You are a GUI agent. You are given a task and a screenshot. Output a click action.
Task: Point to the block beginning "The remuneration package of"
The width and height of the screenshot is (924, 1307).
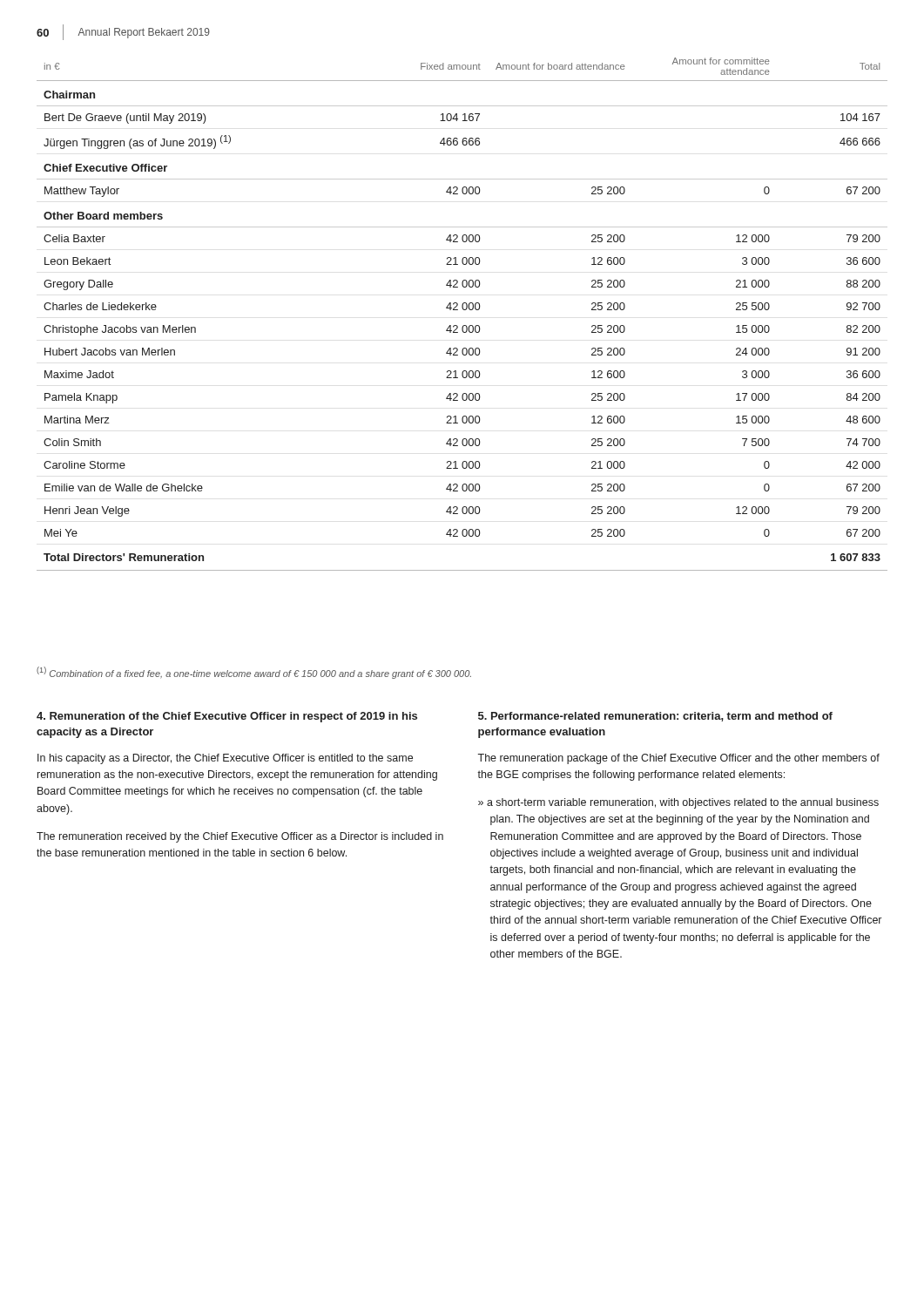(x=683, y=767)
